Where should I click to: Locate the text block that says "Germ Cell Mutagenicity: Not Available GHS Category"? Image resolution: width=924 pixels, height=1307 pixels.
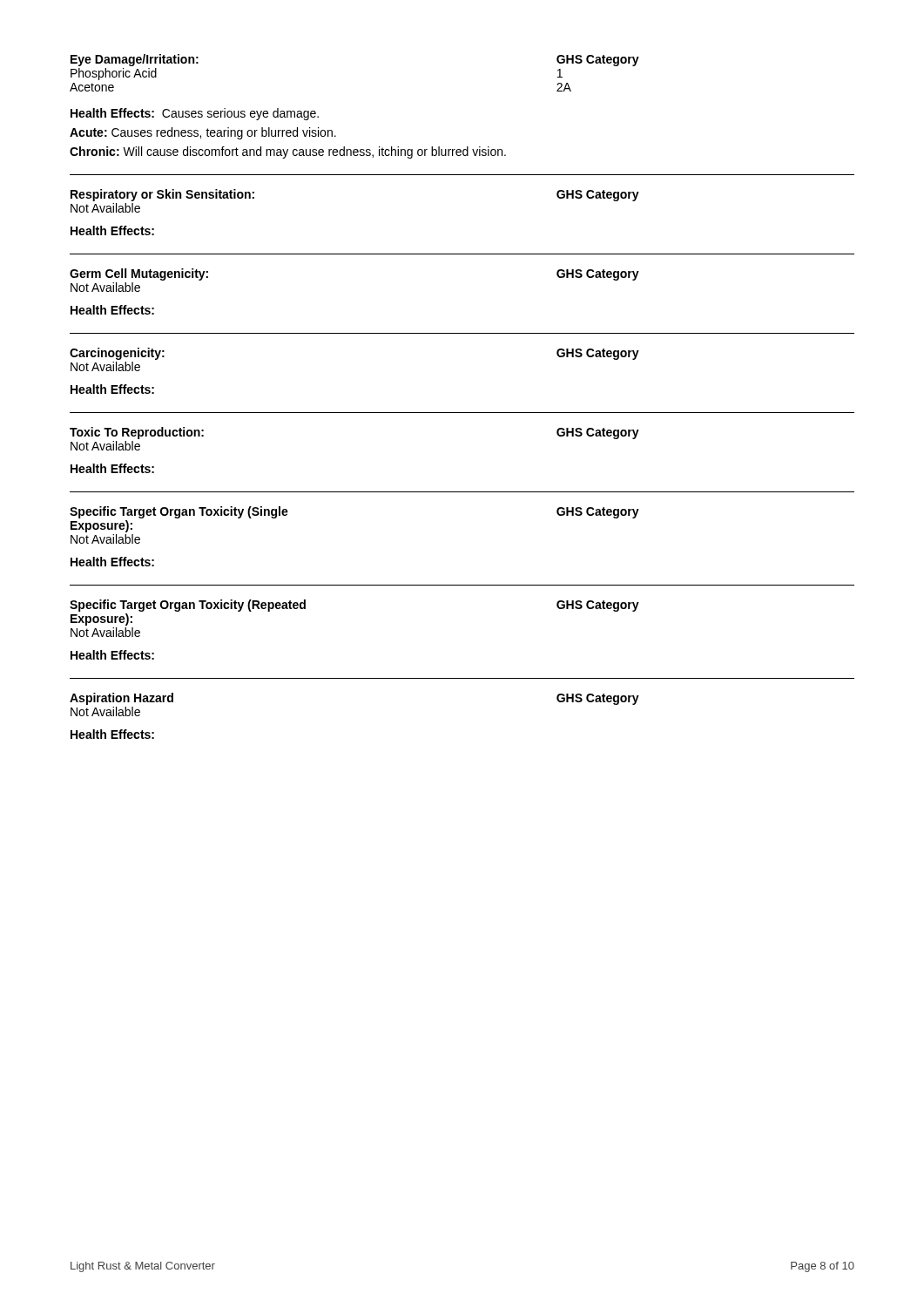135,274
